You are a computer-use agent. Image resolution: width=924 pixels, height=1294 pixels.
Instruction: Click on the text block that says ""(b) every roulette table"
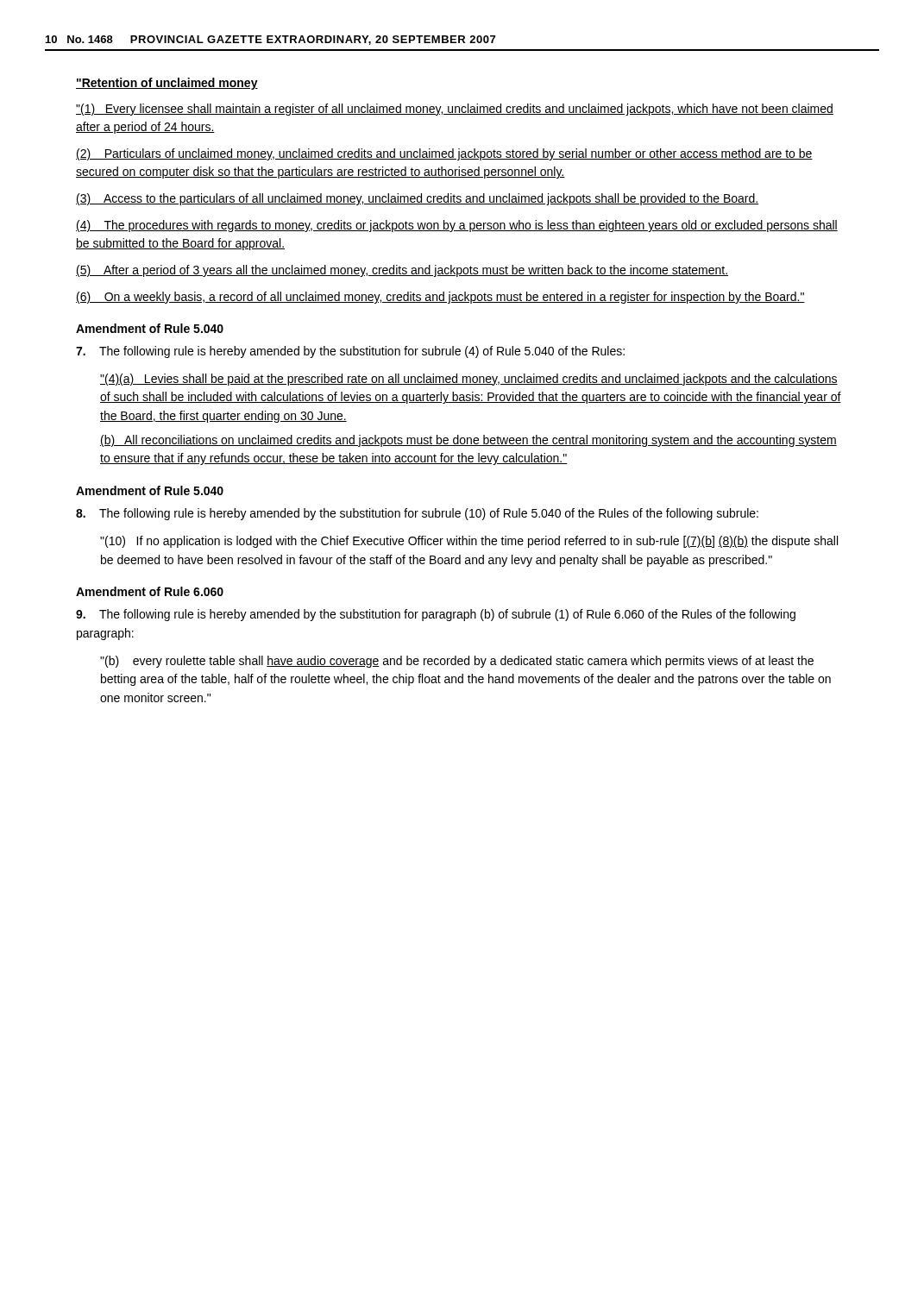[x=466, y=679]
